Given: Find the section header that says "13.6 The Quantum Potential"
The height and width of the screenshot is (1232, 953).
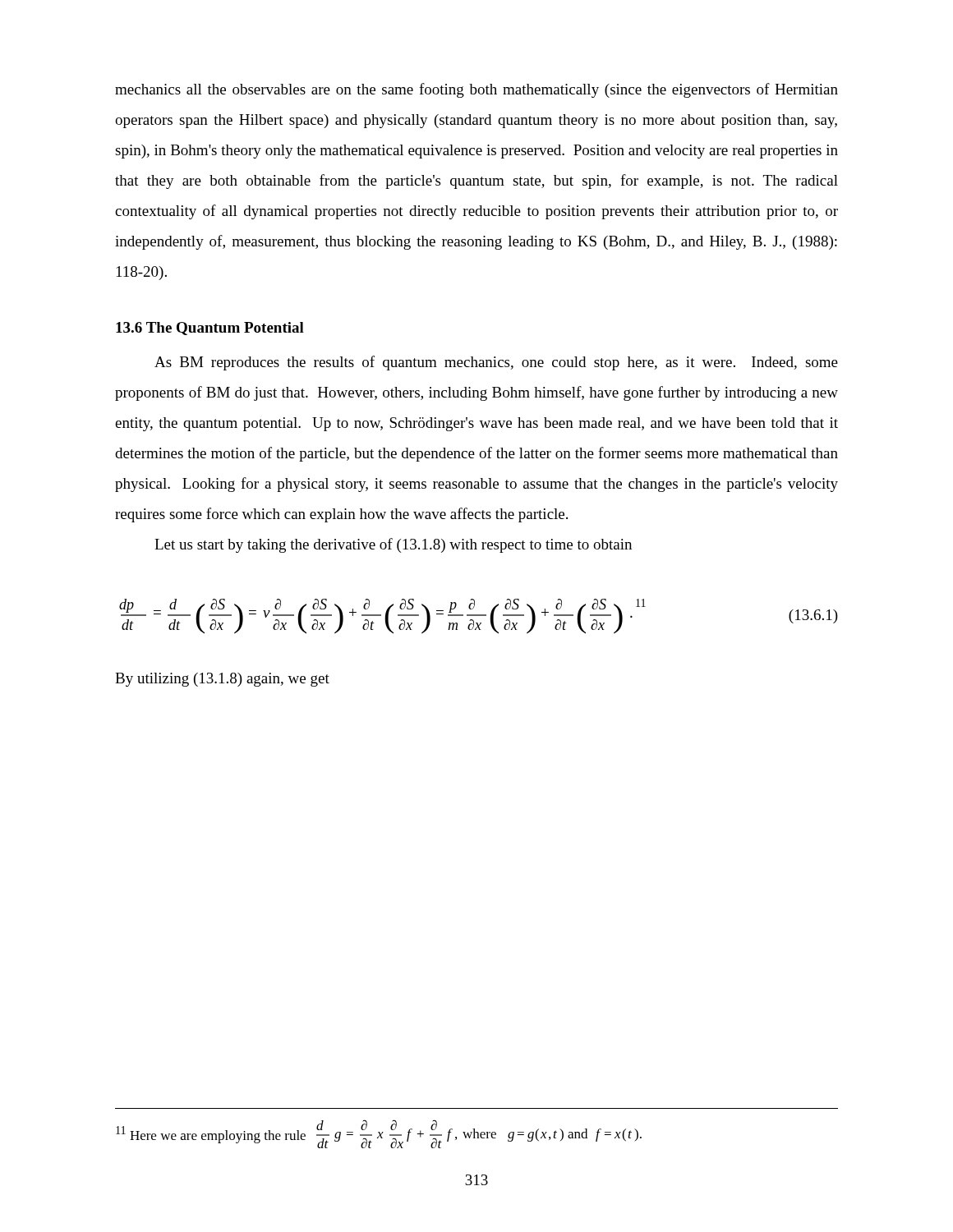Looking at the screenshot, I should point(209,328).
